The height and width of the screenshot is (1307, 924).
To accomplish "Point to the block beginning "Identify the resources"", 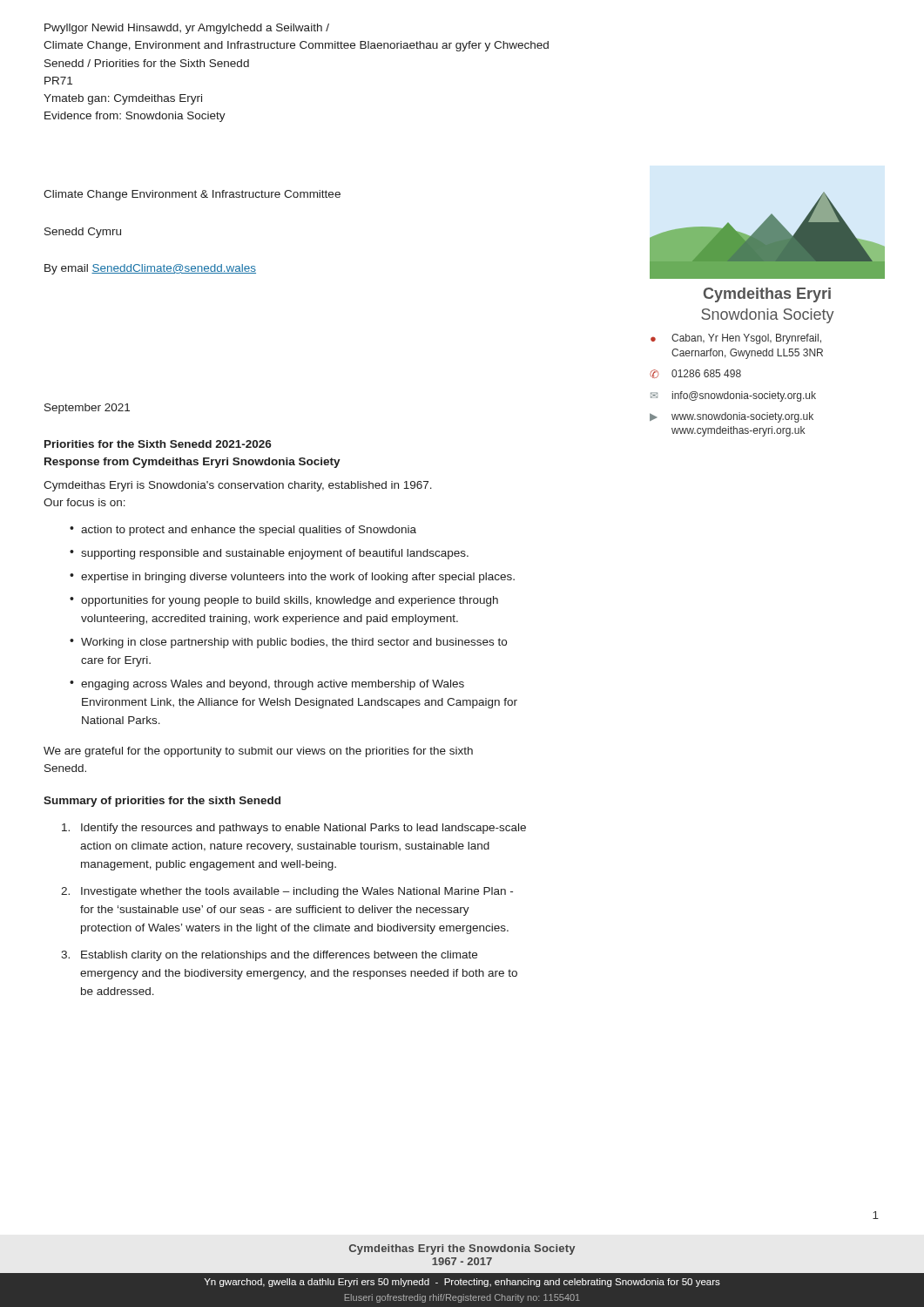I will coord(294,847).
